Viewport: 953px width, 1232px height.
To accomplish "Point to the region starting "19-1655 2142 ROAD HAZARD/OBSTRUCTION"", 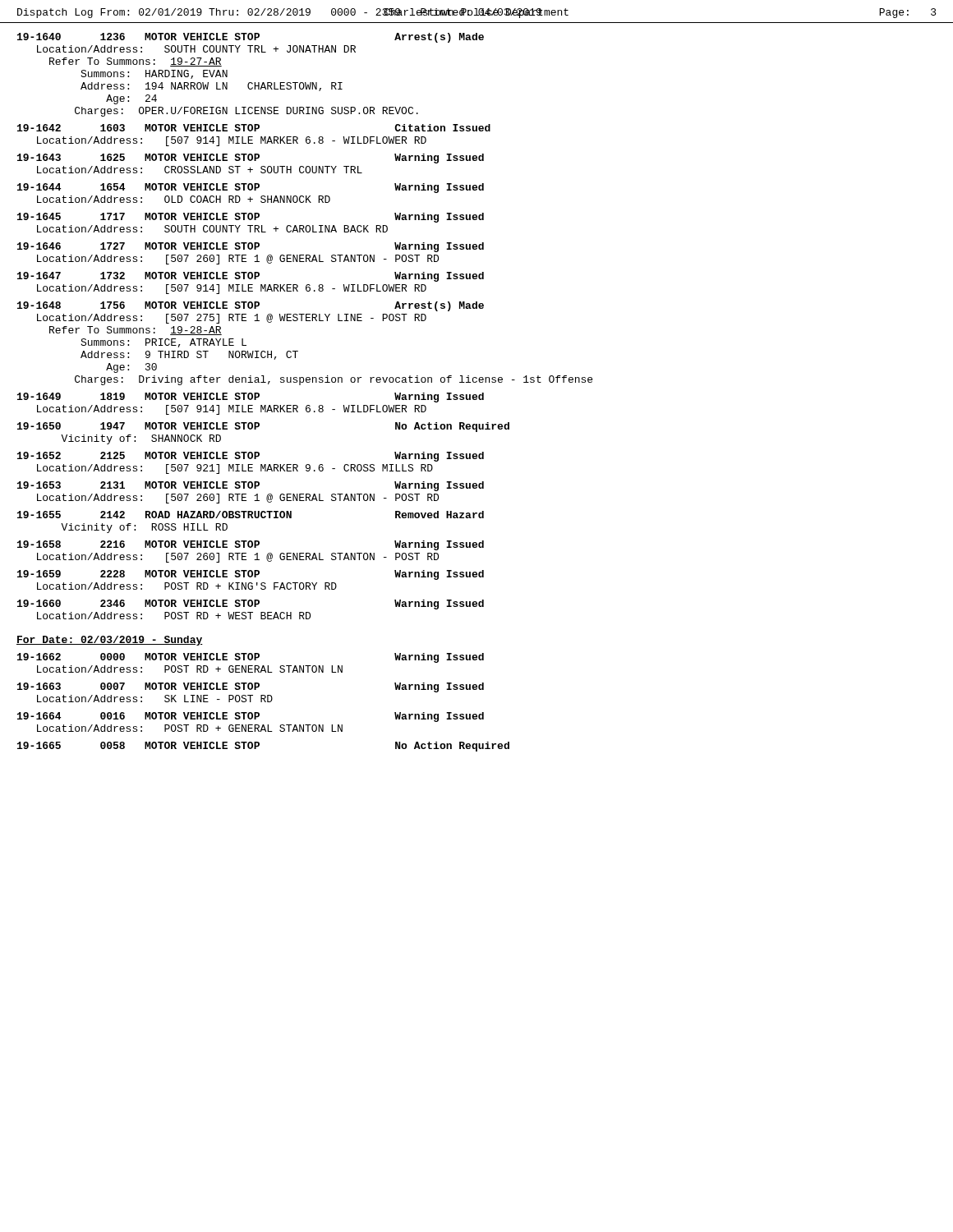I will pos(476,522).
